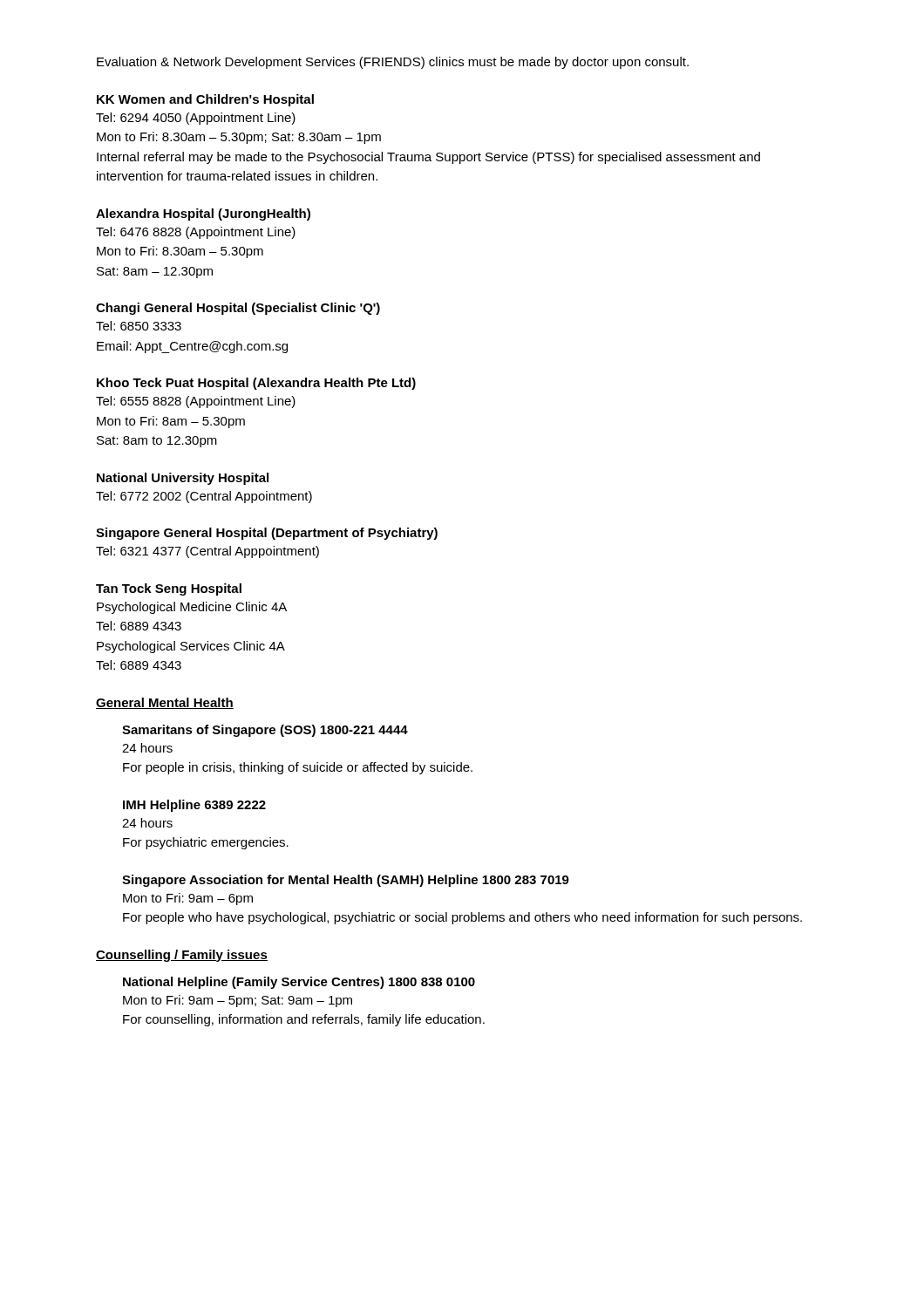This screenshot has height=1308, width=924.
Task: Point to the block beginning "Tel: 6294 4050 (Appointment Line)"
Action: [x=462, y=147]
